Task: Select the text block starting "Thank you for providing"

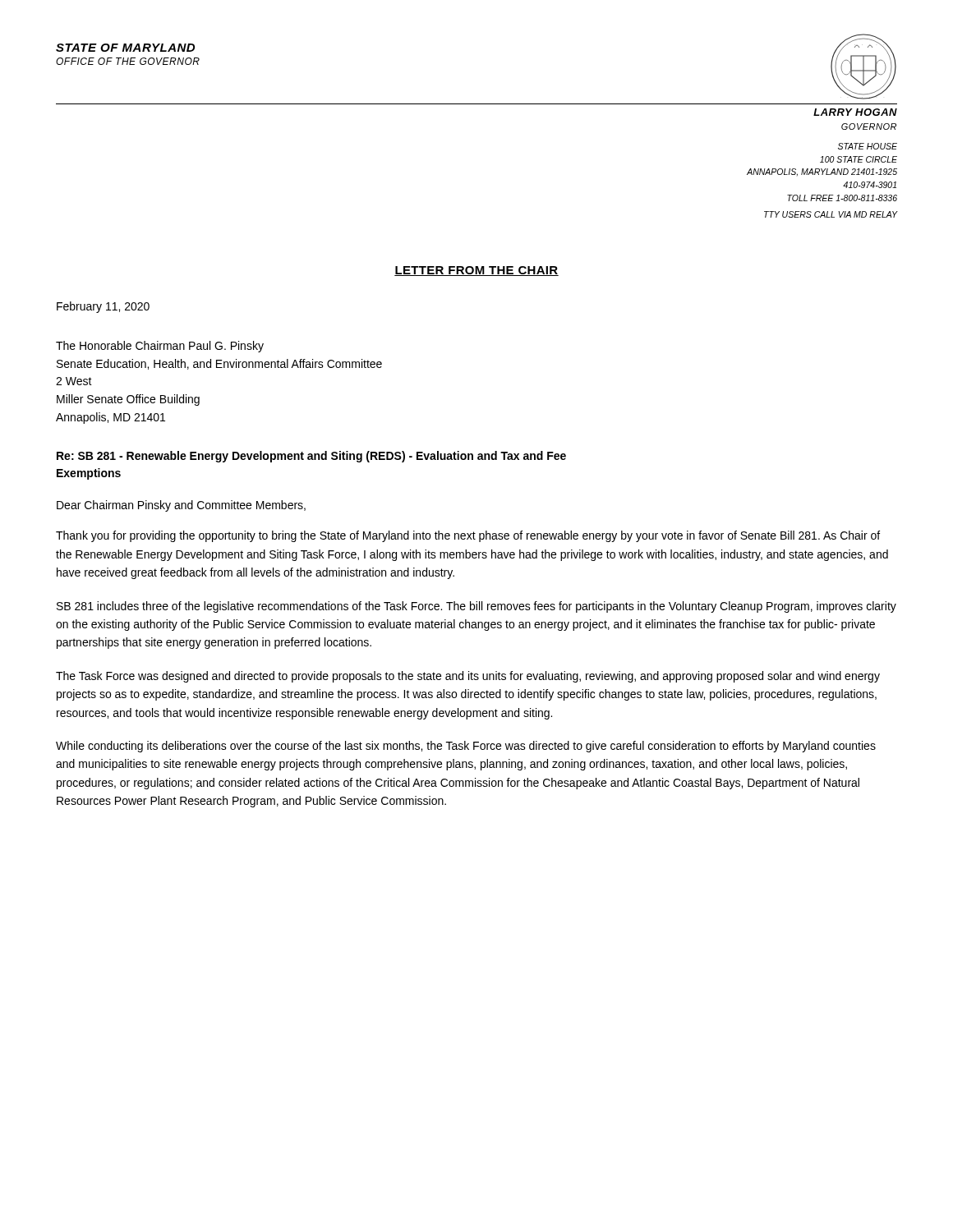Action: pyautogui.click(x=472, y=554)
